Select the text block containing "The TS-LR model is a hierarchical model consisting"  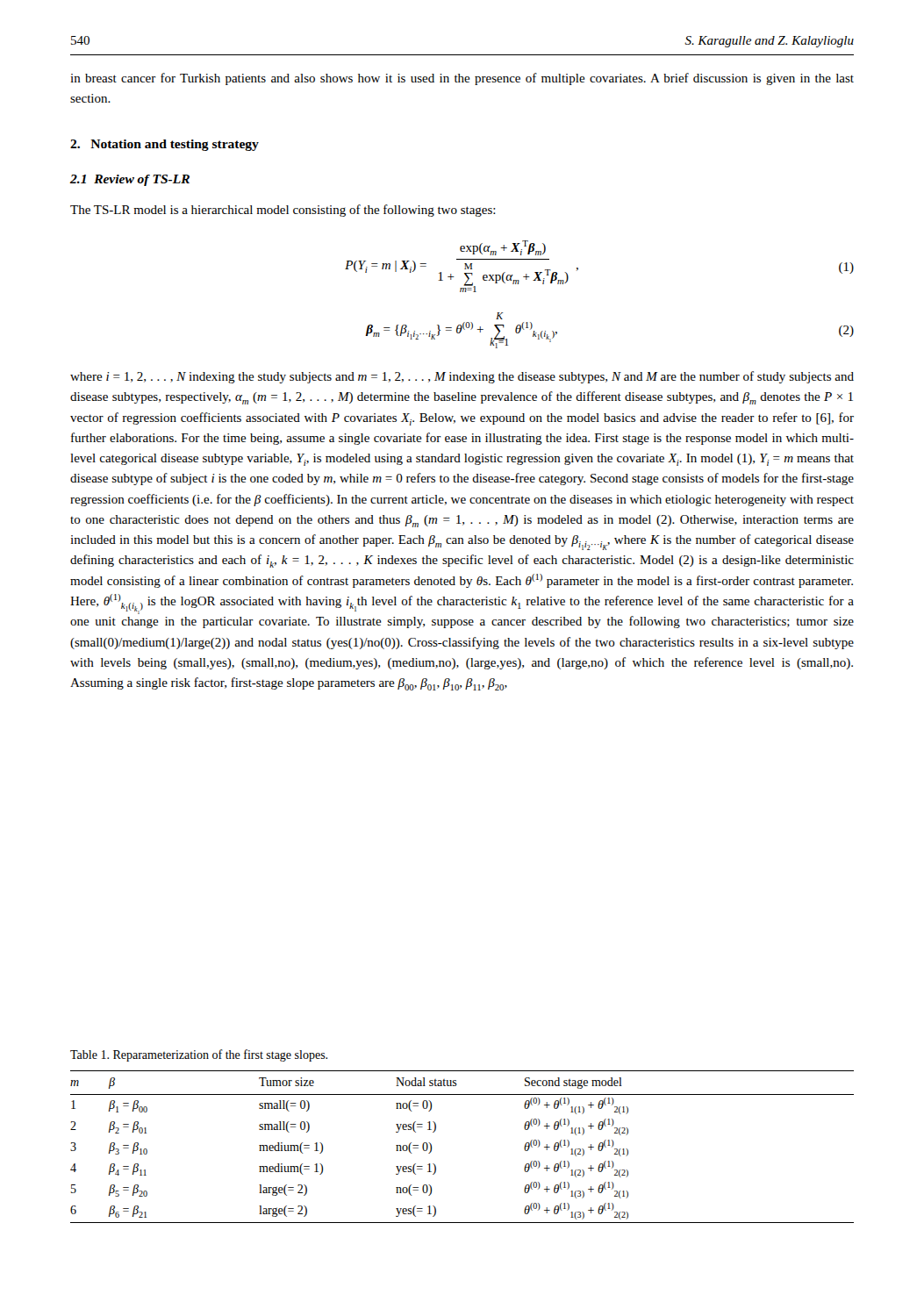283,210
